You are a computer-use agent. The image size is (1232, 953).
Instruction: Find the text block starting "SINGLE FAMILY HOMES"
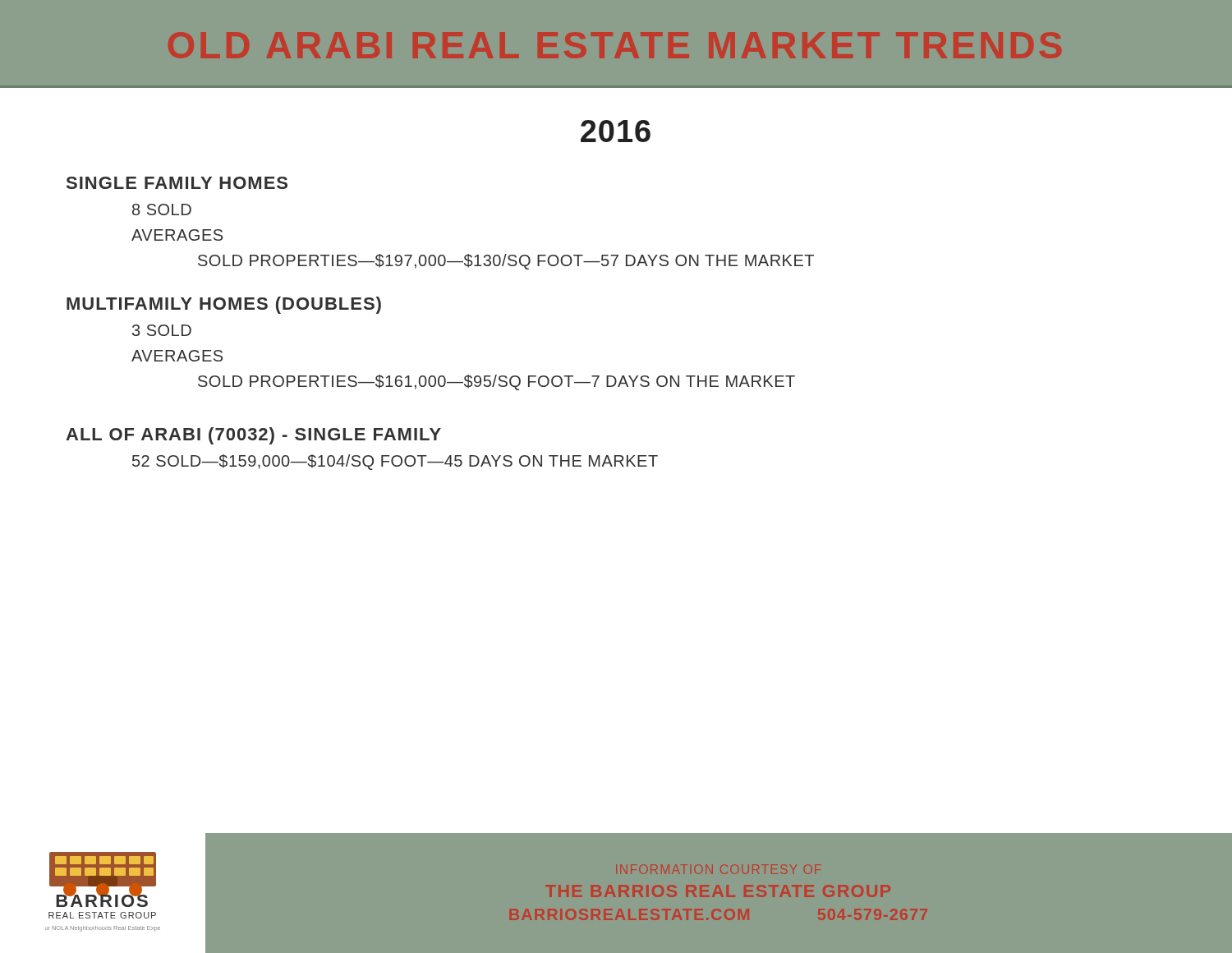(177, 183)
